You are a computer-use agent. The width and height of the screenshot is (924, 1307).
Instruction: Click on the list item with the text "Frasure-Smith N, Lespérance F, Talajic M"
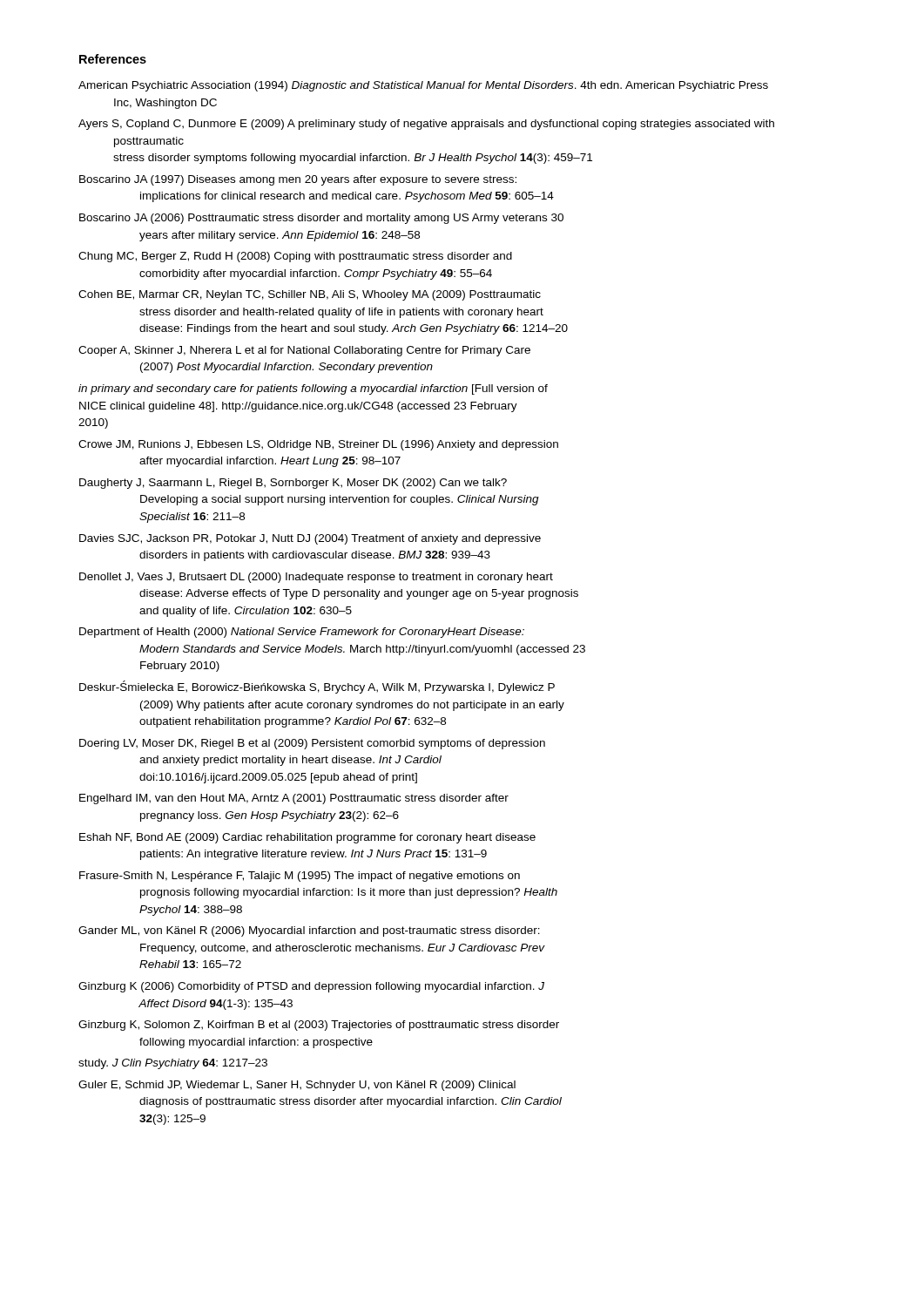click(318, 892)
